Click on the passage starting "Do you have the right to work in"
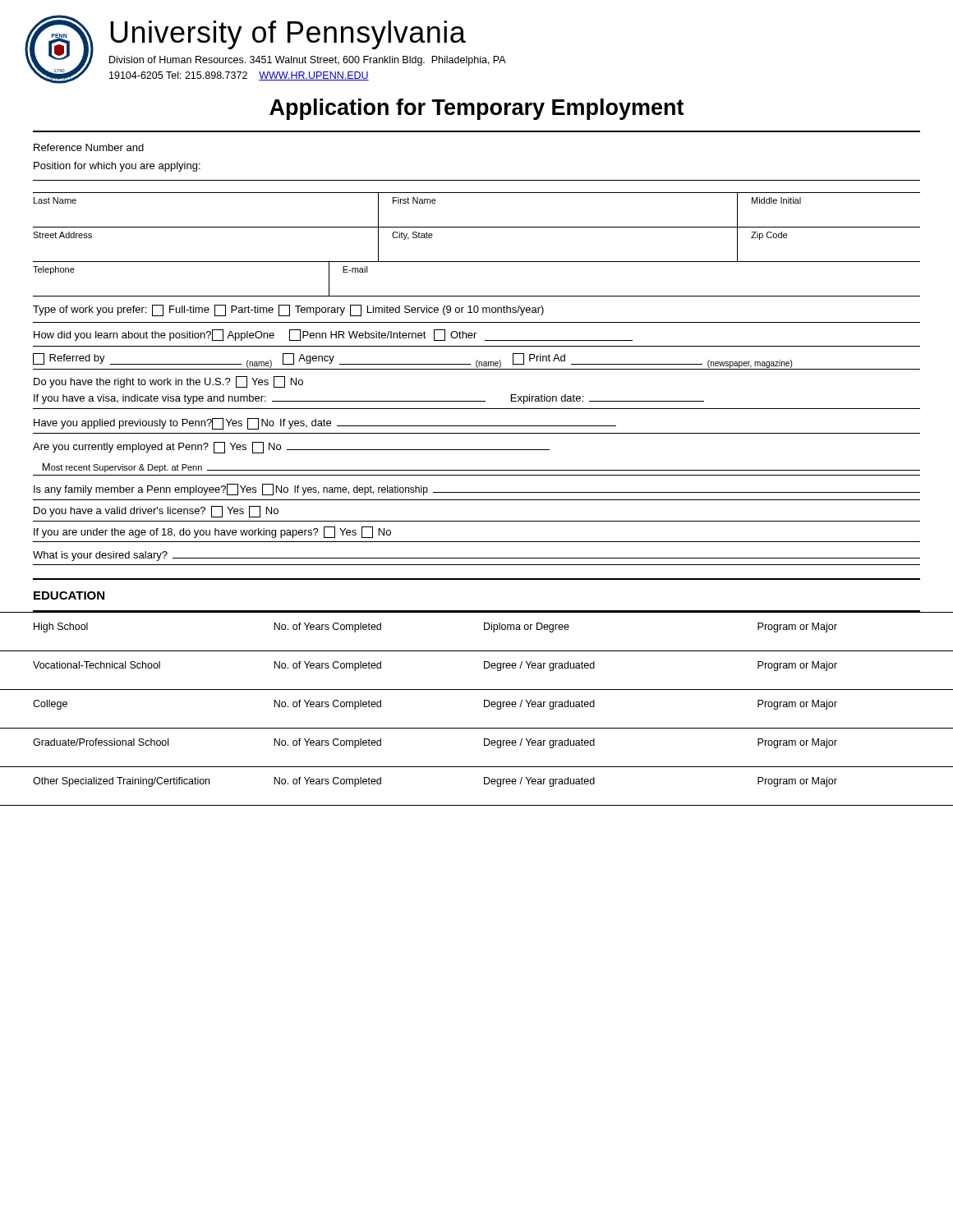Viewport: 953px width, 1232px height. pyautogui.click(x=476, y=390)
